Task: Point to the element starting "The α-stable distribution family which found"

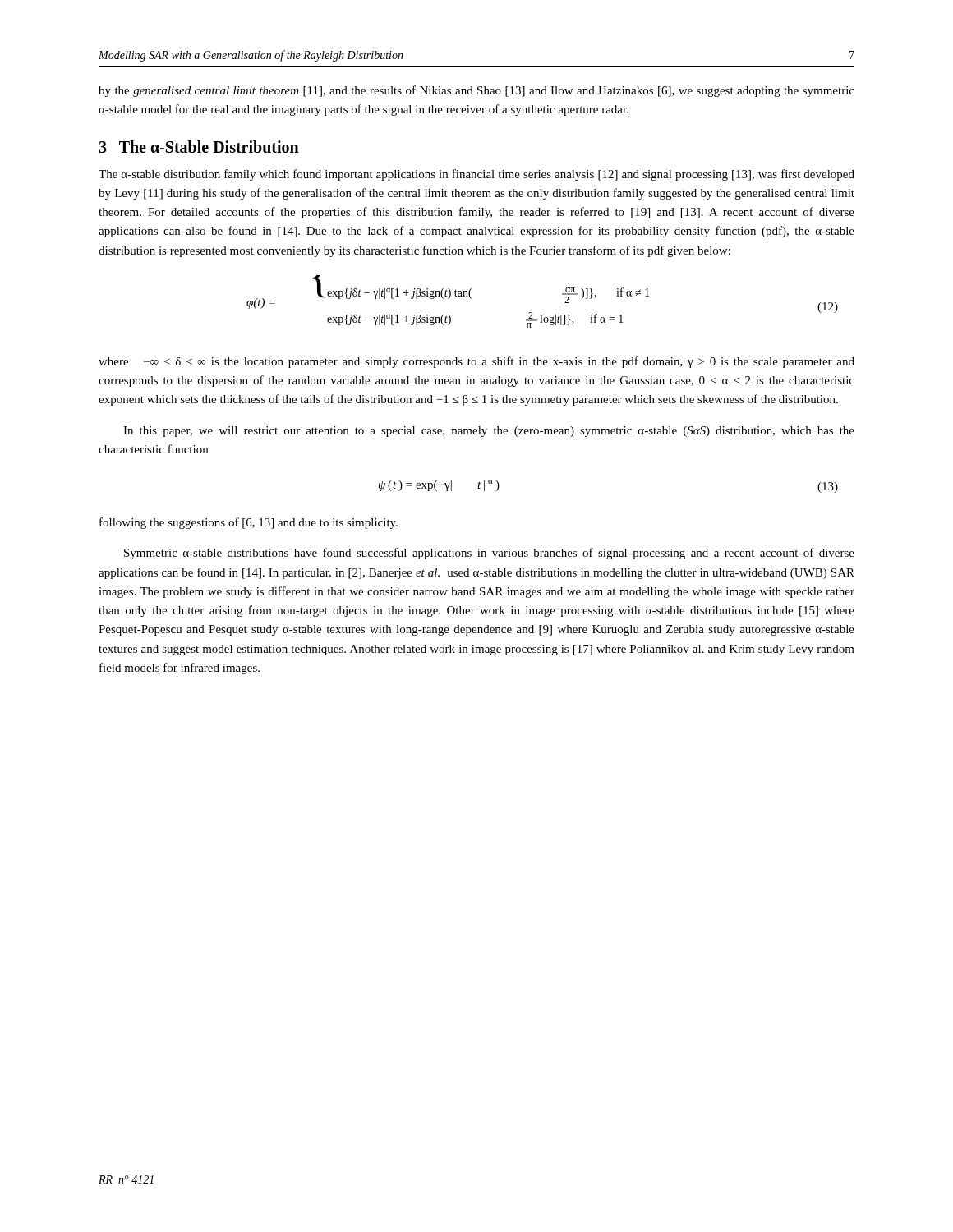Action: point(476,212)
